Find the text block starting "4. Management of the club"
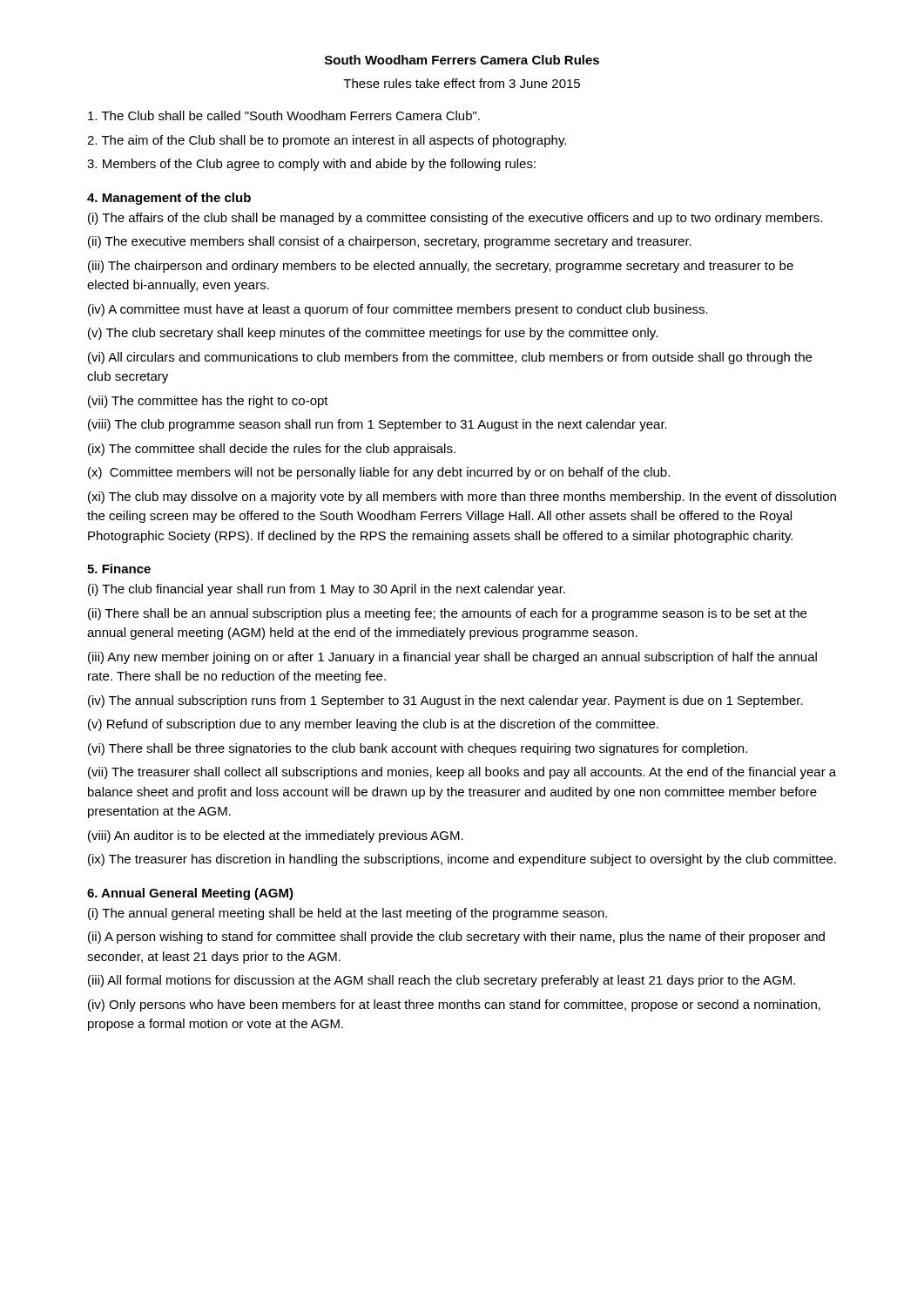924x1307 pixels. coord(169,197)
